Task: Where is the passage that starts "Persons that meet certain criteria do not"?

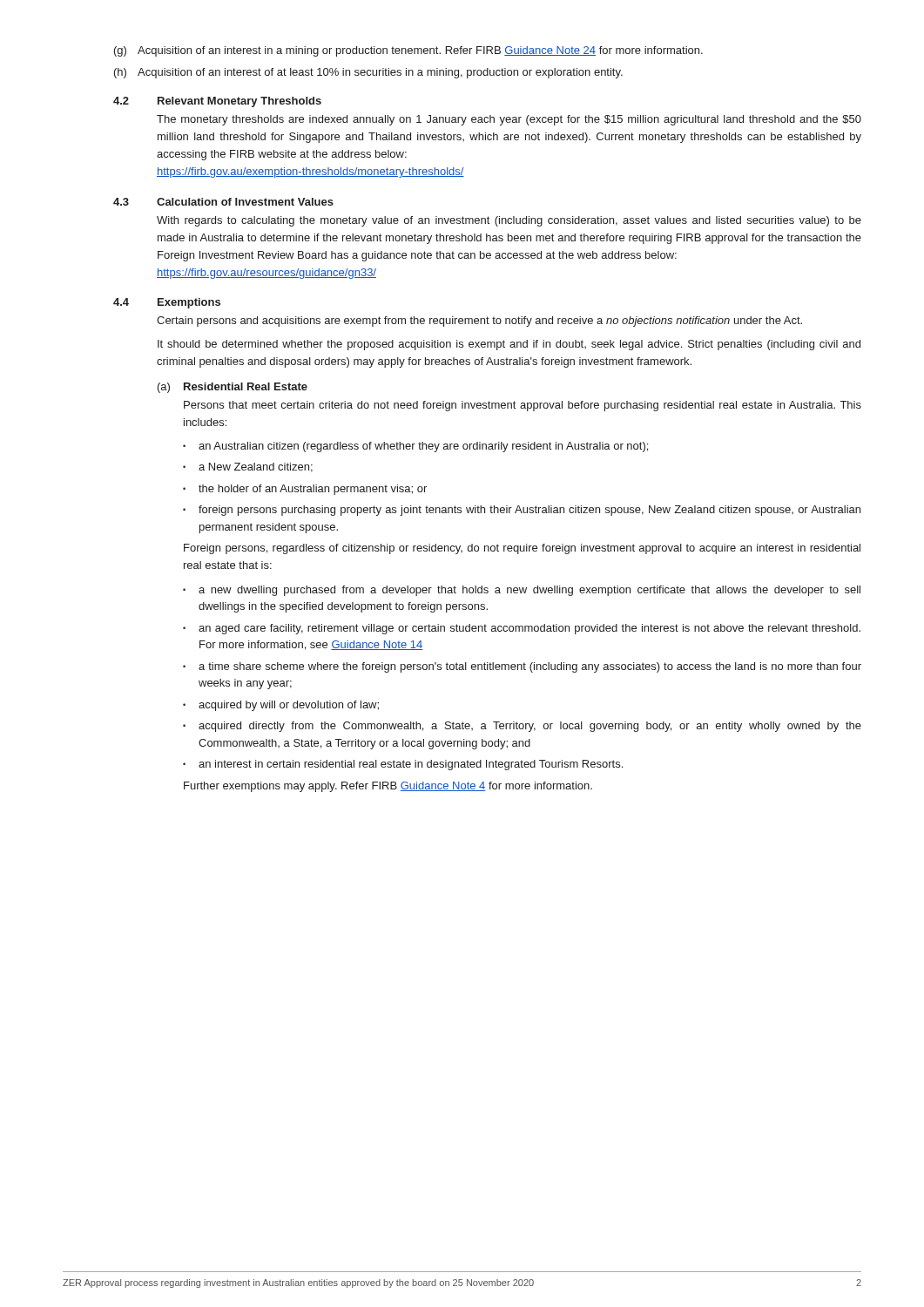Action: 522,413
